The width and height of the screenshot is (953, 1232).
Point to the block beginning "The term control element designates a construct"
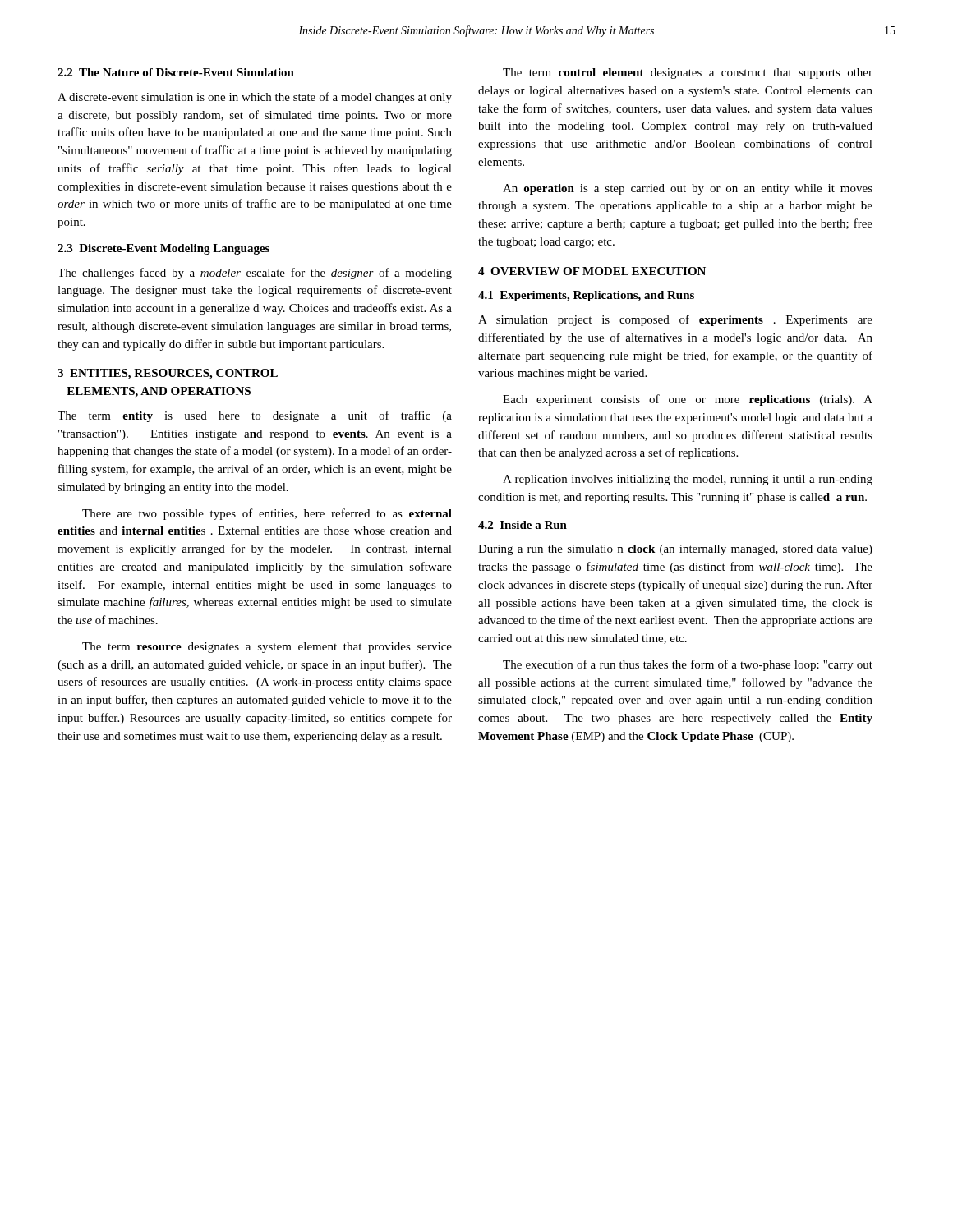pos(675,158)
